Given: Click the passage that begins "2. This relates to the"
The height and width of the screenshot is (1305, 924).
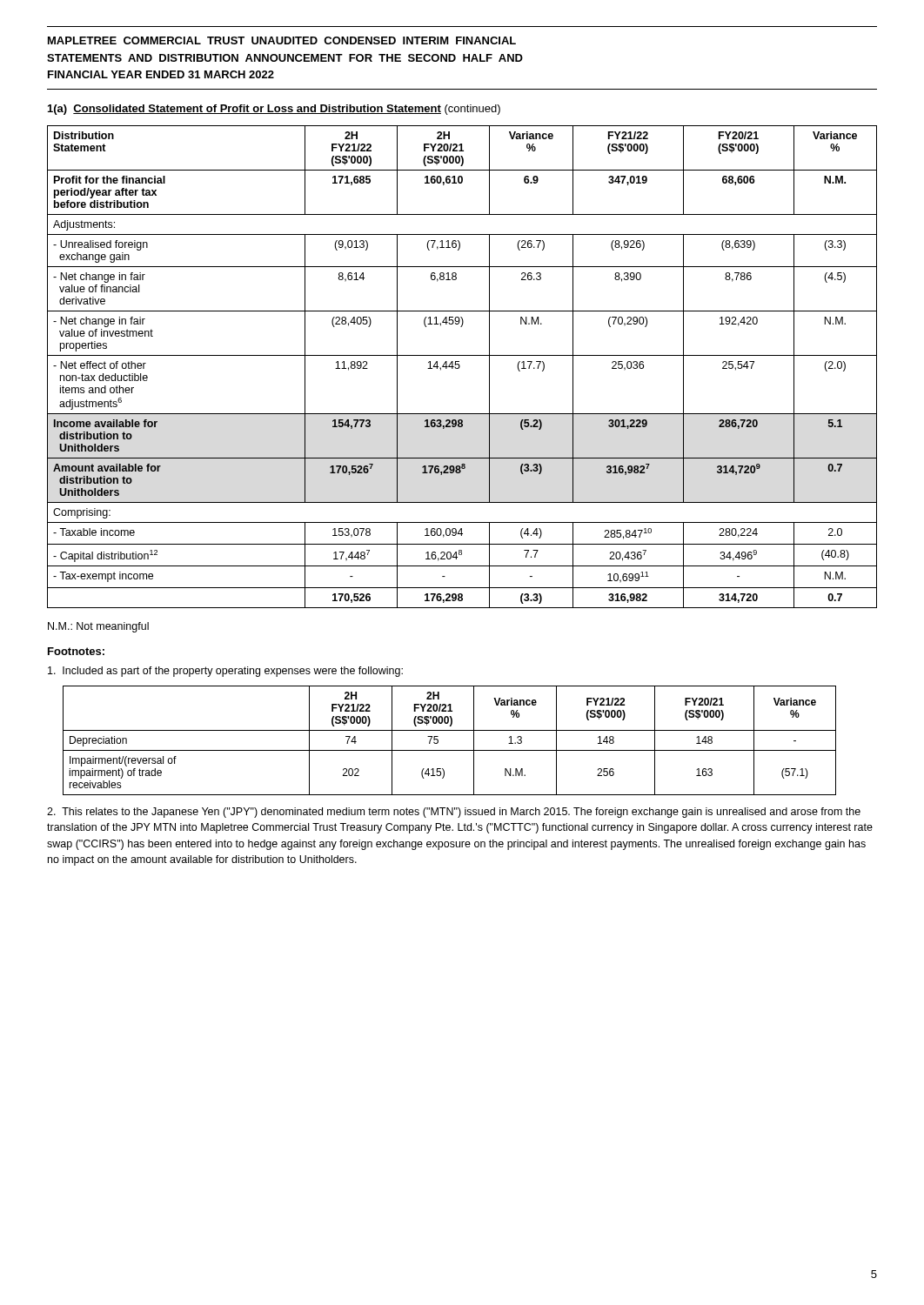Looking at the screenshot, I should 460,836.
